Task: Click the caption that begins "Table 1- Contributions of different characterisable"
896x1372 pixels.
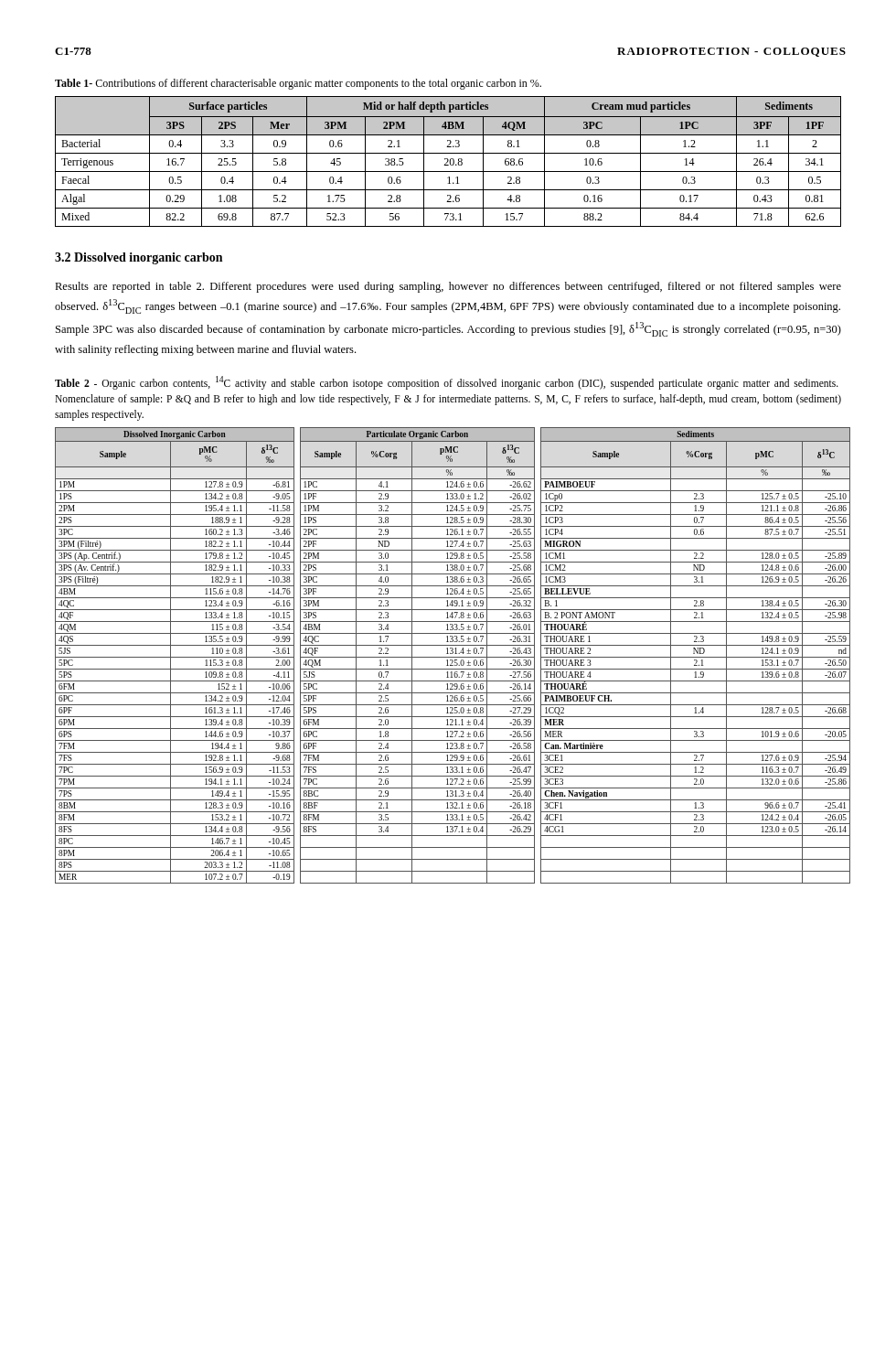Action: pos(298,83)
